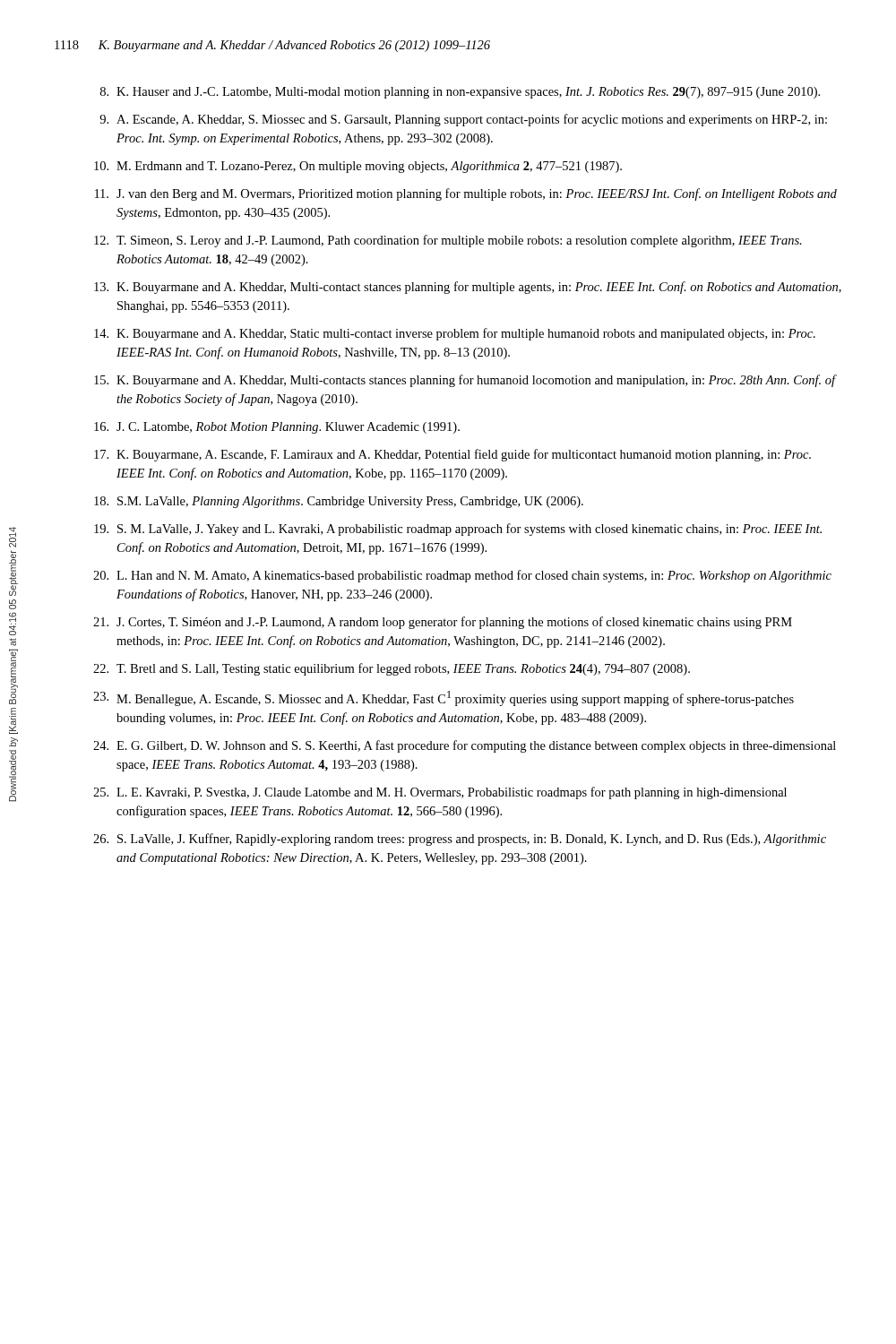Viewport: 896px width, 1344px height.
Task: Click the passage that begins "11. J. van den Berg"
Action: point(461,203)
